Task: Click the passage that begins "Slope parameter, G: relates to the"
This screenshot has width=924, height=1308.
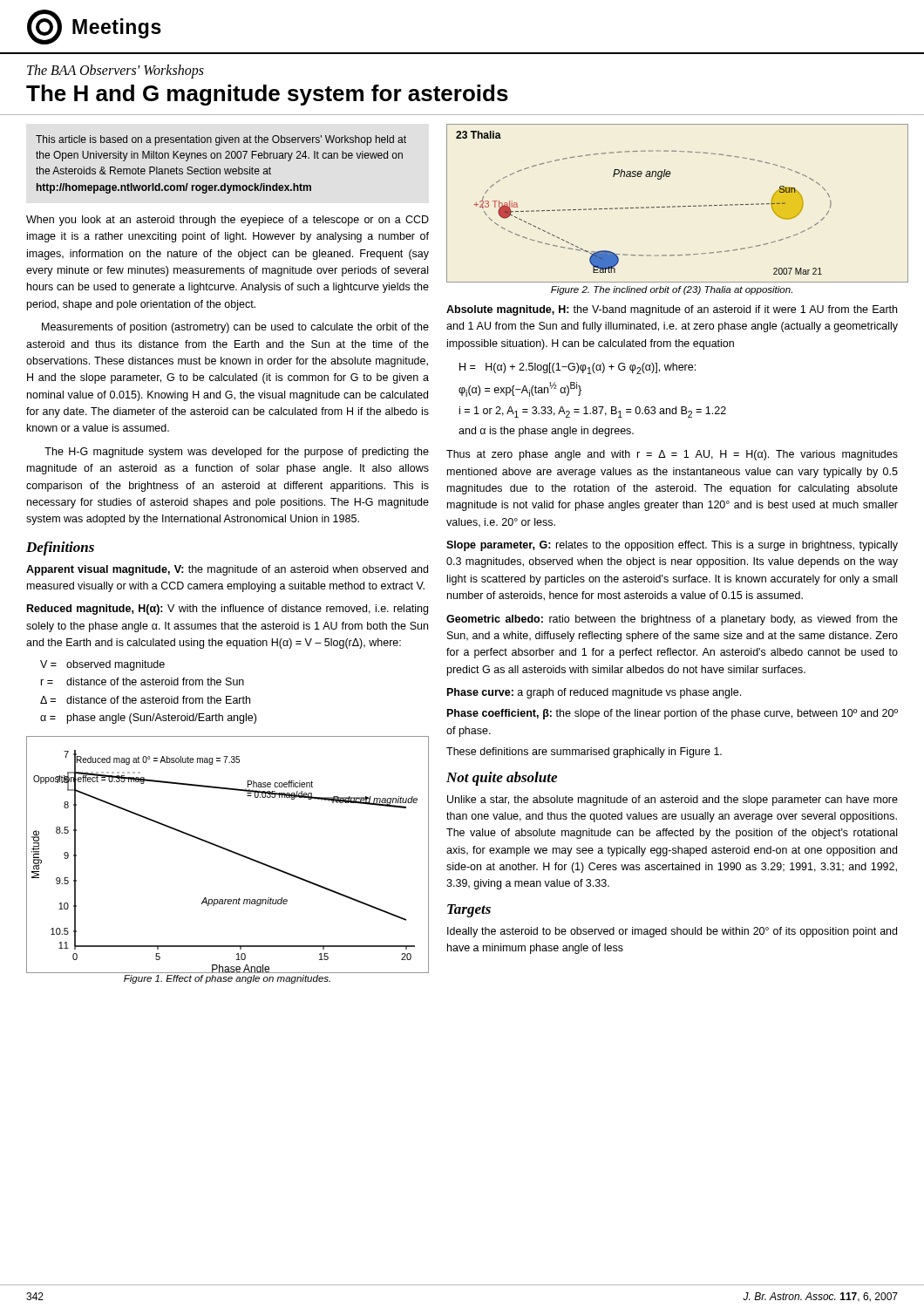Action: (672, 570)
